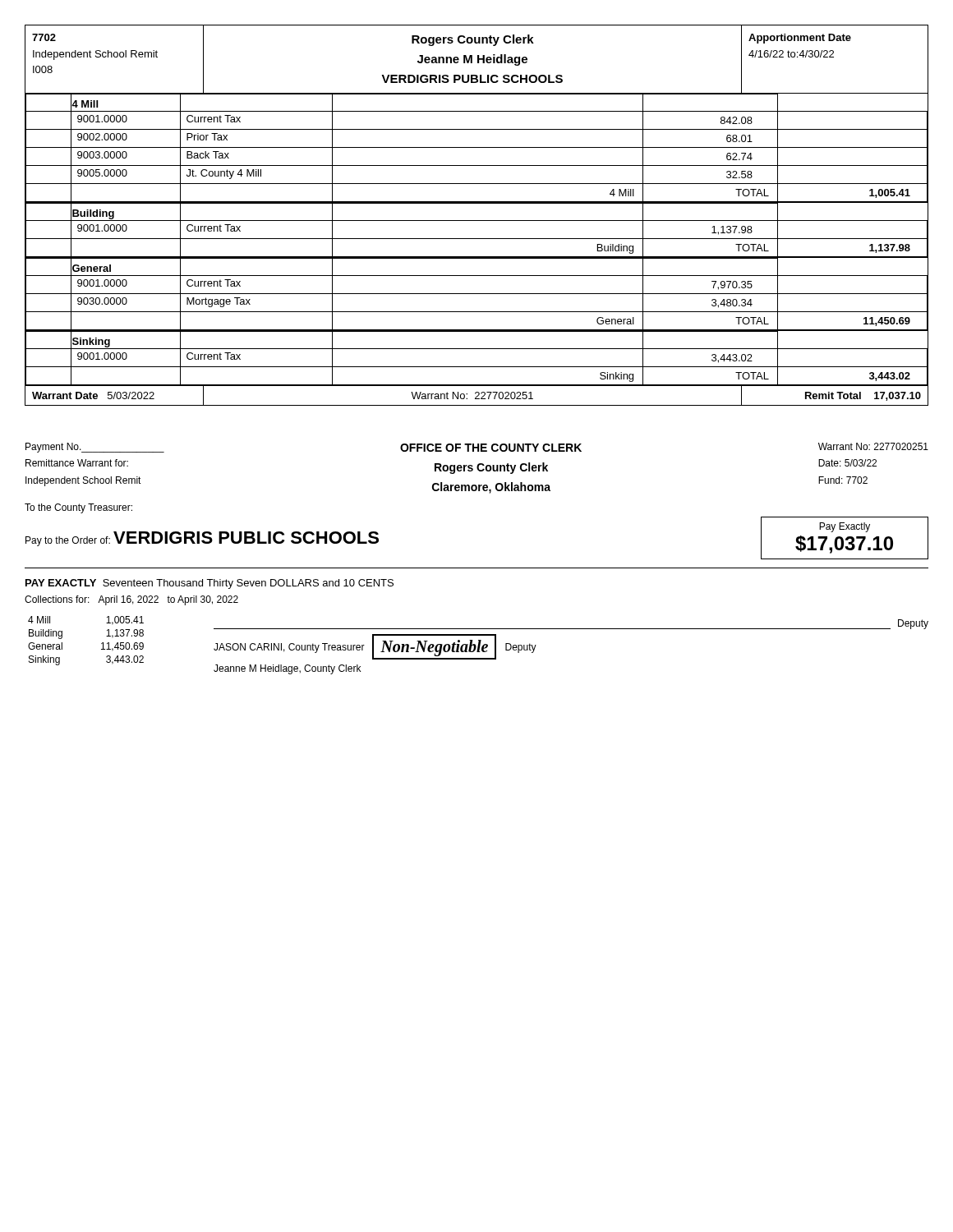This screenshot has height=1232, width=953.
Task: Where is the passage that starts "Collections for: April 16, 2022 to April 30,"?
Action: pyautogui.click(x=132, y=600)
